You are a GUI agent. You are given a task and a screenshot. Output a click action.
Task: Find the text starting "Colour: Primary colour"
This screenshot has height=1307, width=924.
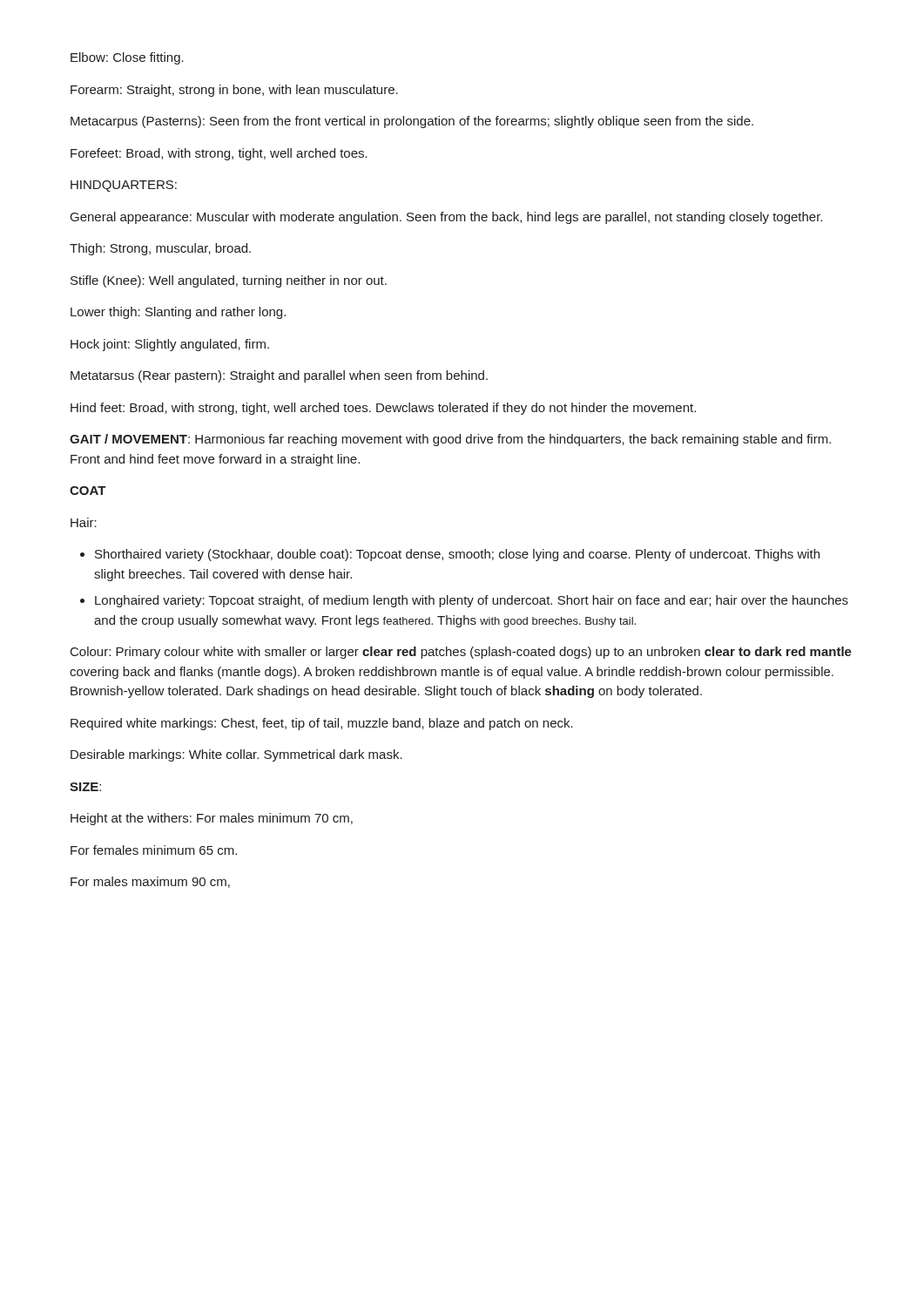(461, 671)
